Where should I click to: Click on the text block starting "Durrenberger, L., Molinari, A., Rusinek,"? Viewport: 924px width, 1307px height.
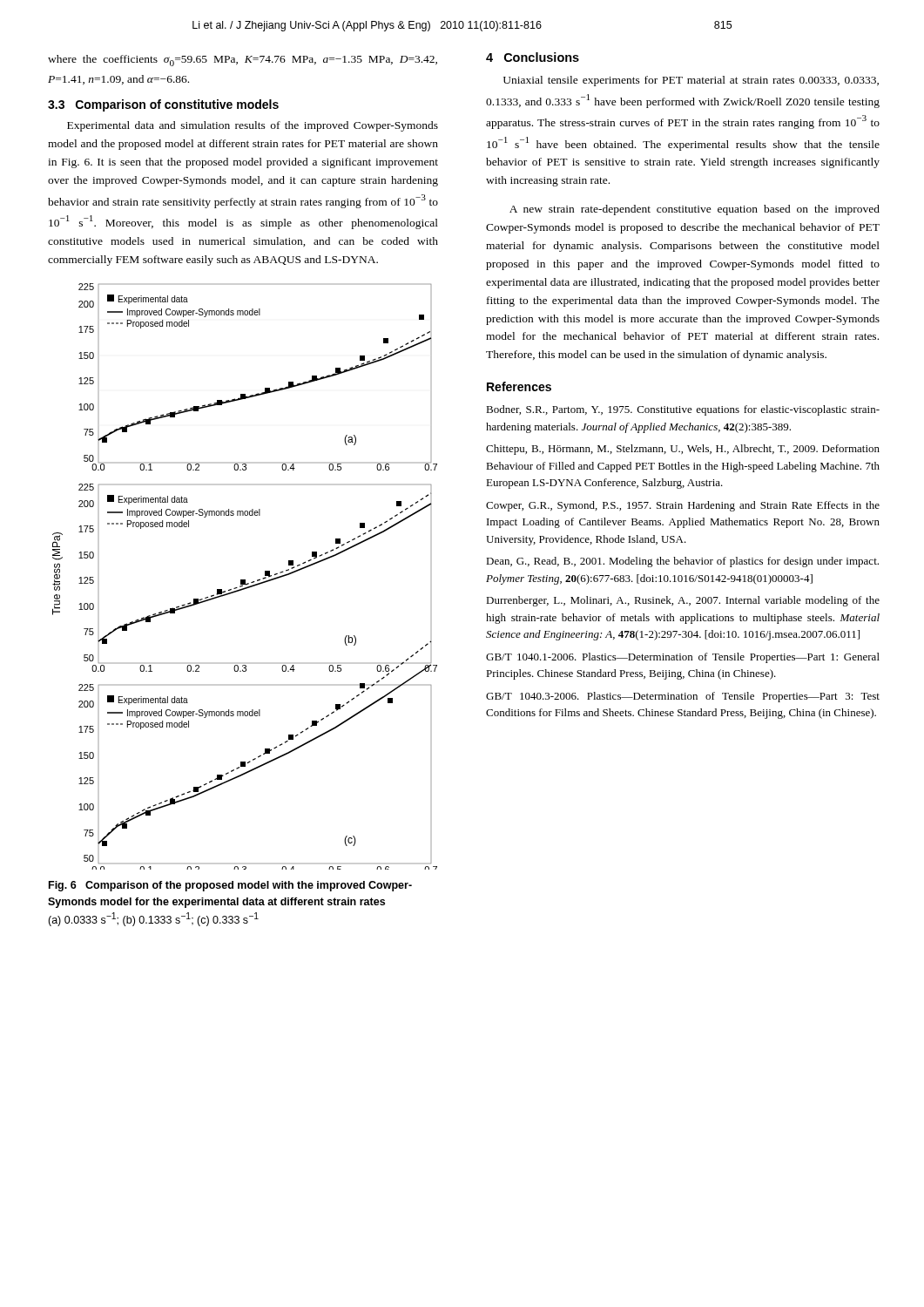(x=683, y=617)
